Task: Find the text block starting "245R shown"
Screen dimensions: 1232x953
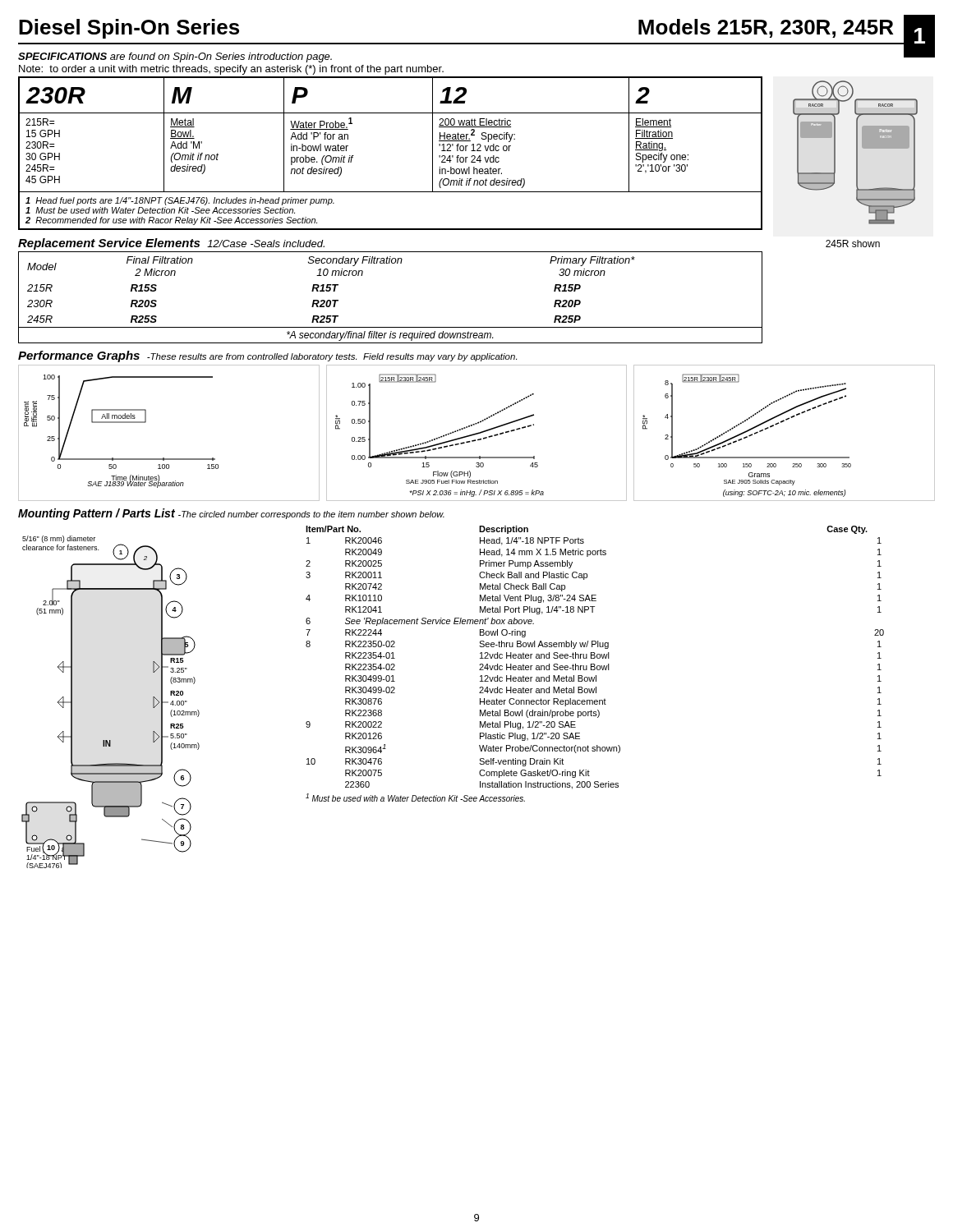Action: tap(853, 244)
